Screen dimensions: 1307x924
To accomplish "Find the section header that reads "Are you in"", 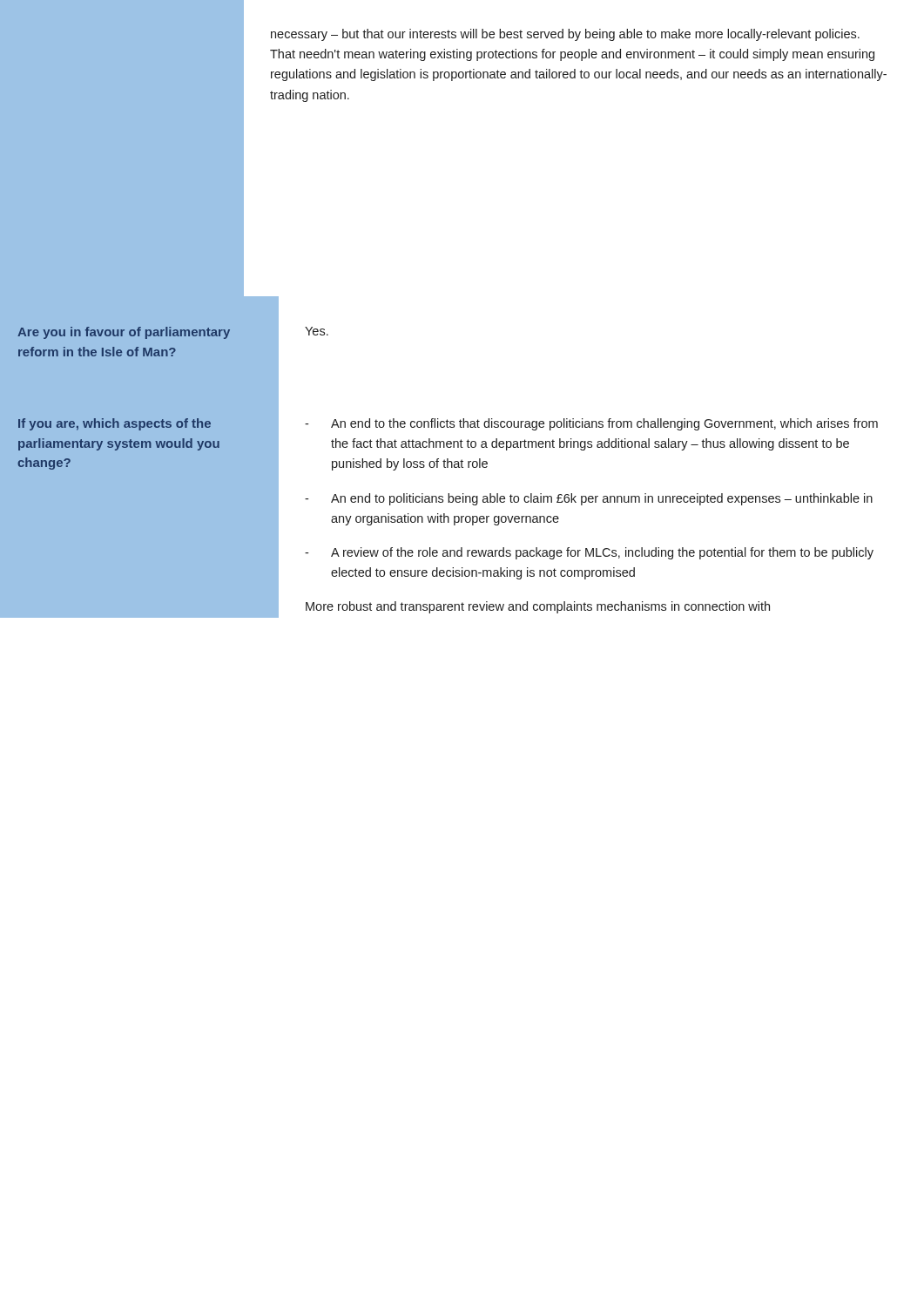I will (x=124, y=341).
